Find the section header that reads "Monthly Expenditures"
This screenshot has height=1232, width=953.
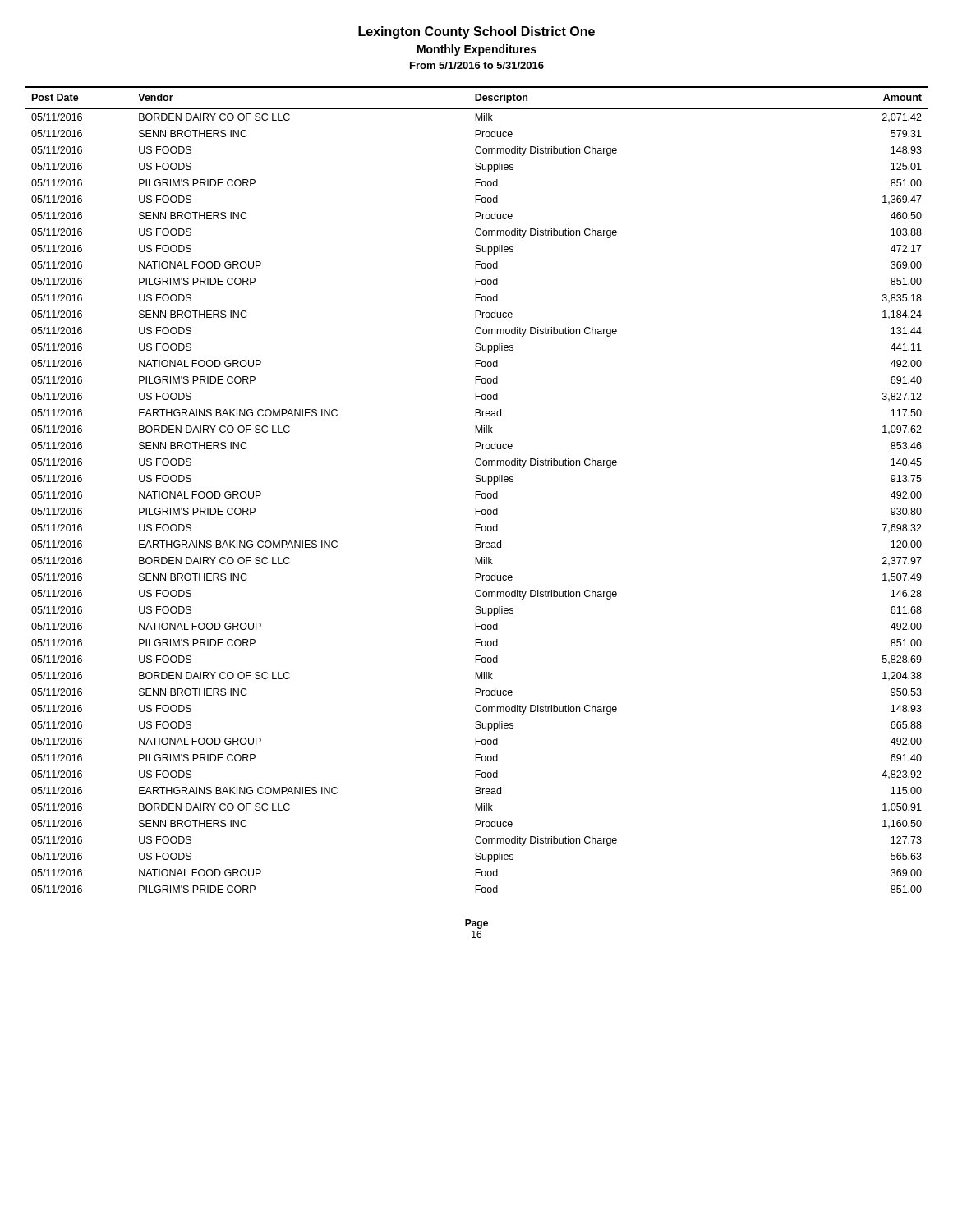coord(476,49)
